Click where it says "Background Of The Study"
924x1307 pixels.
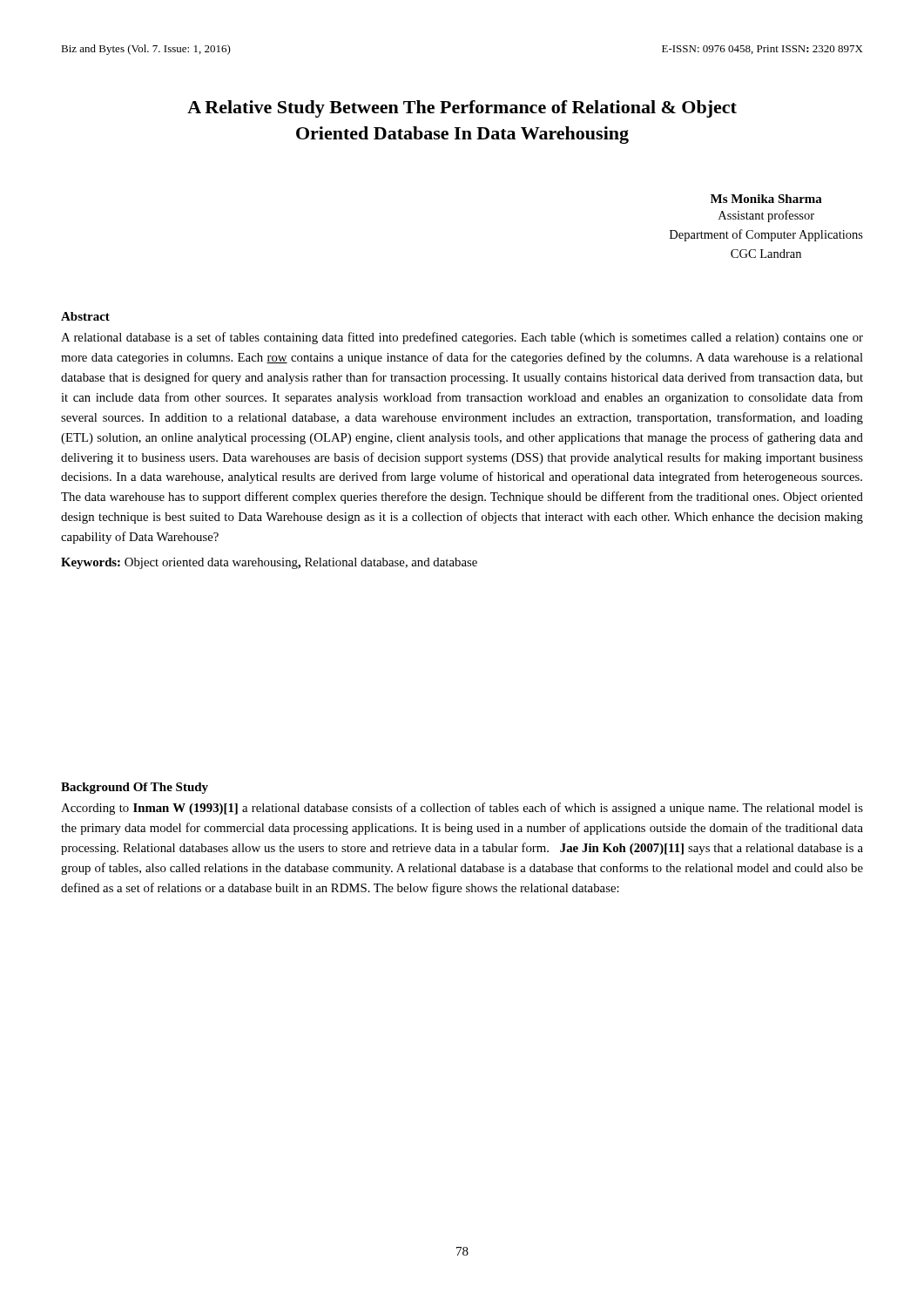coord(135,787)
